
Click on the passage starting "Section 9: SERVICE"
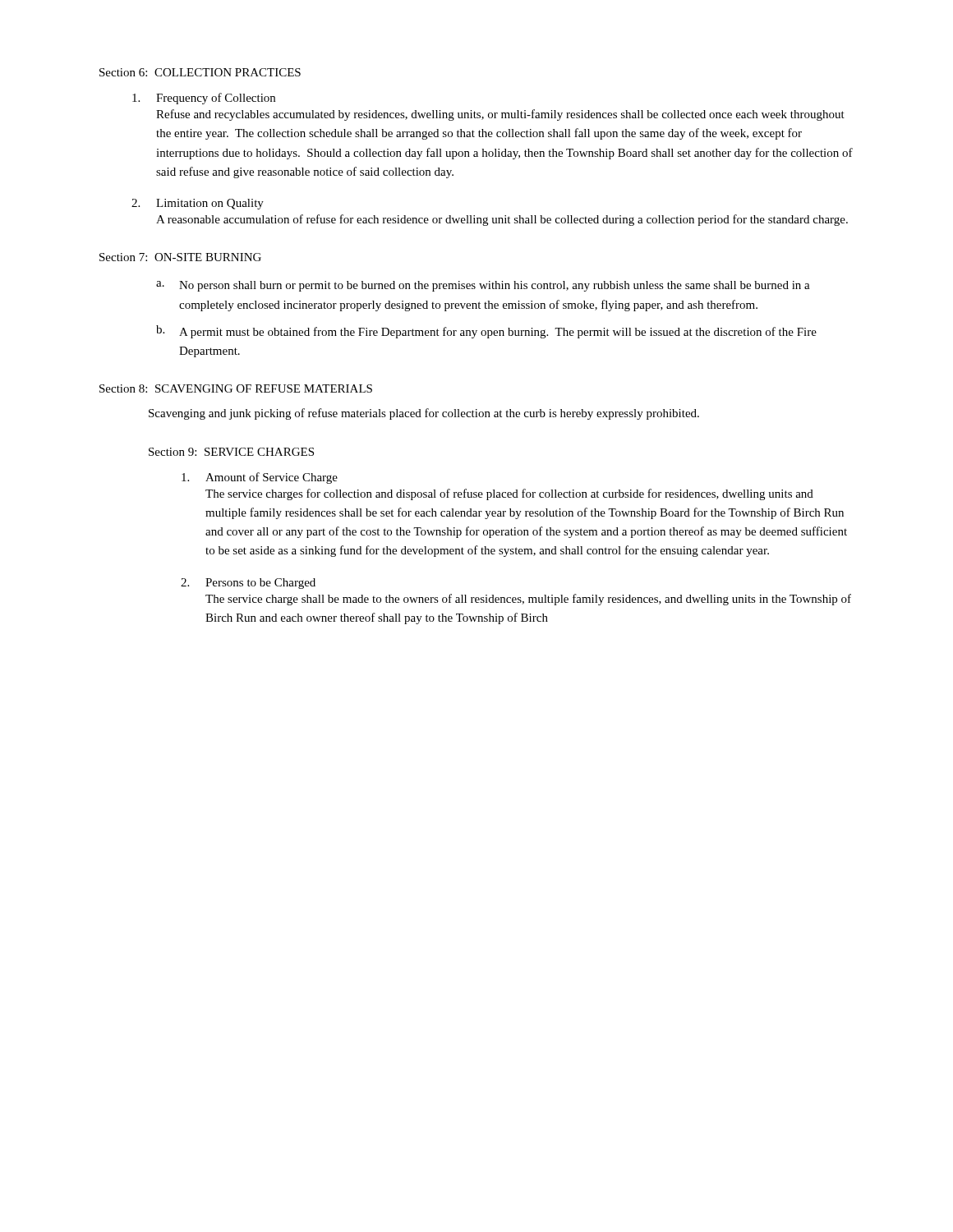tap(231, 451)
